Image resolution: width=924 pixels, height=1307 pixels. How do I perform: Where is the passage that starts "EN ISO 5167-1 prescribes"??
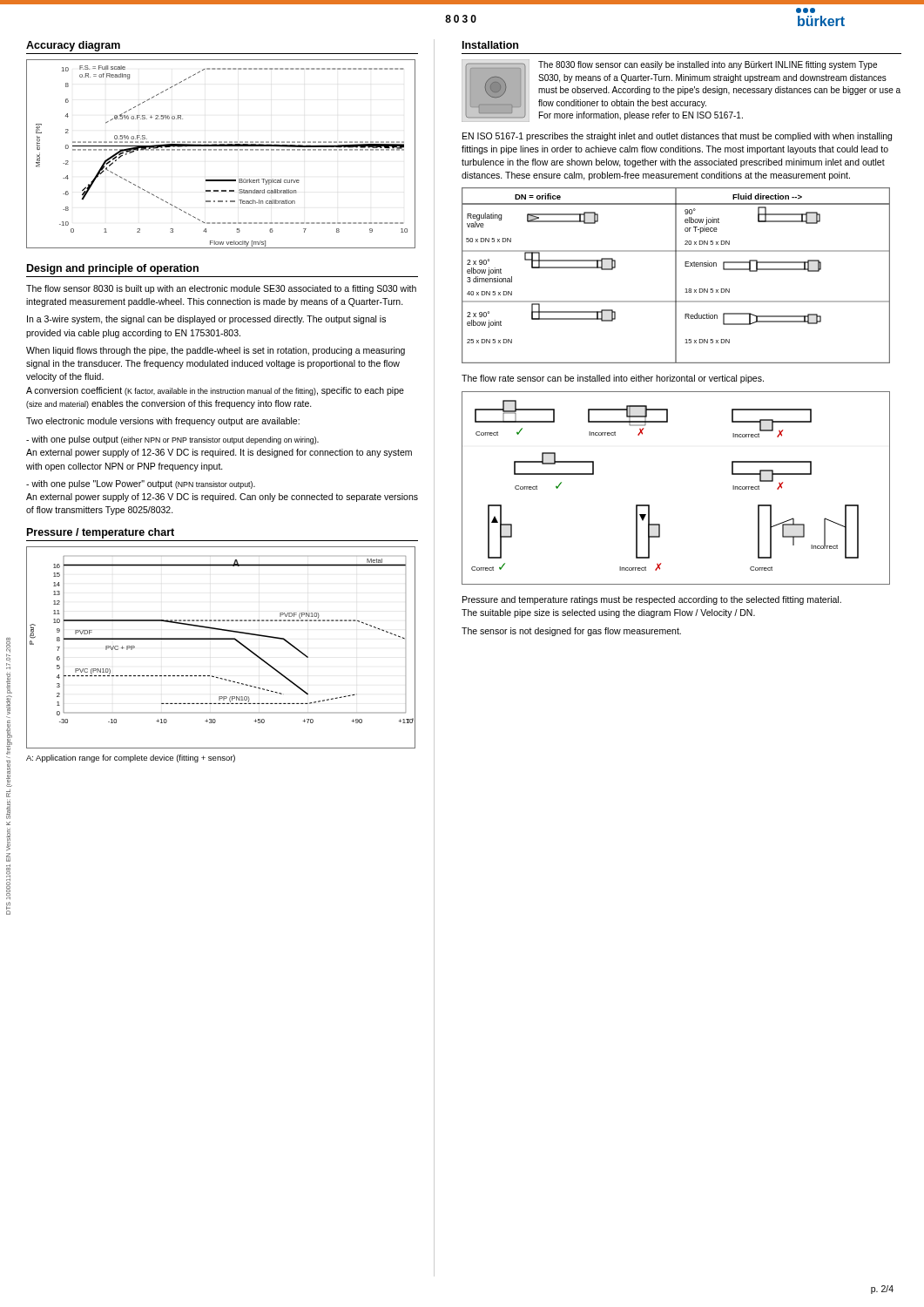tap(677, 155)
